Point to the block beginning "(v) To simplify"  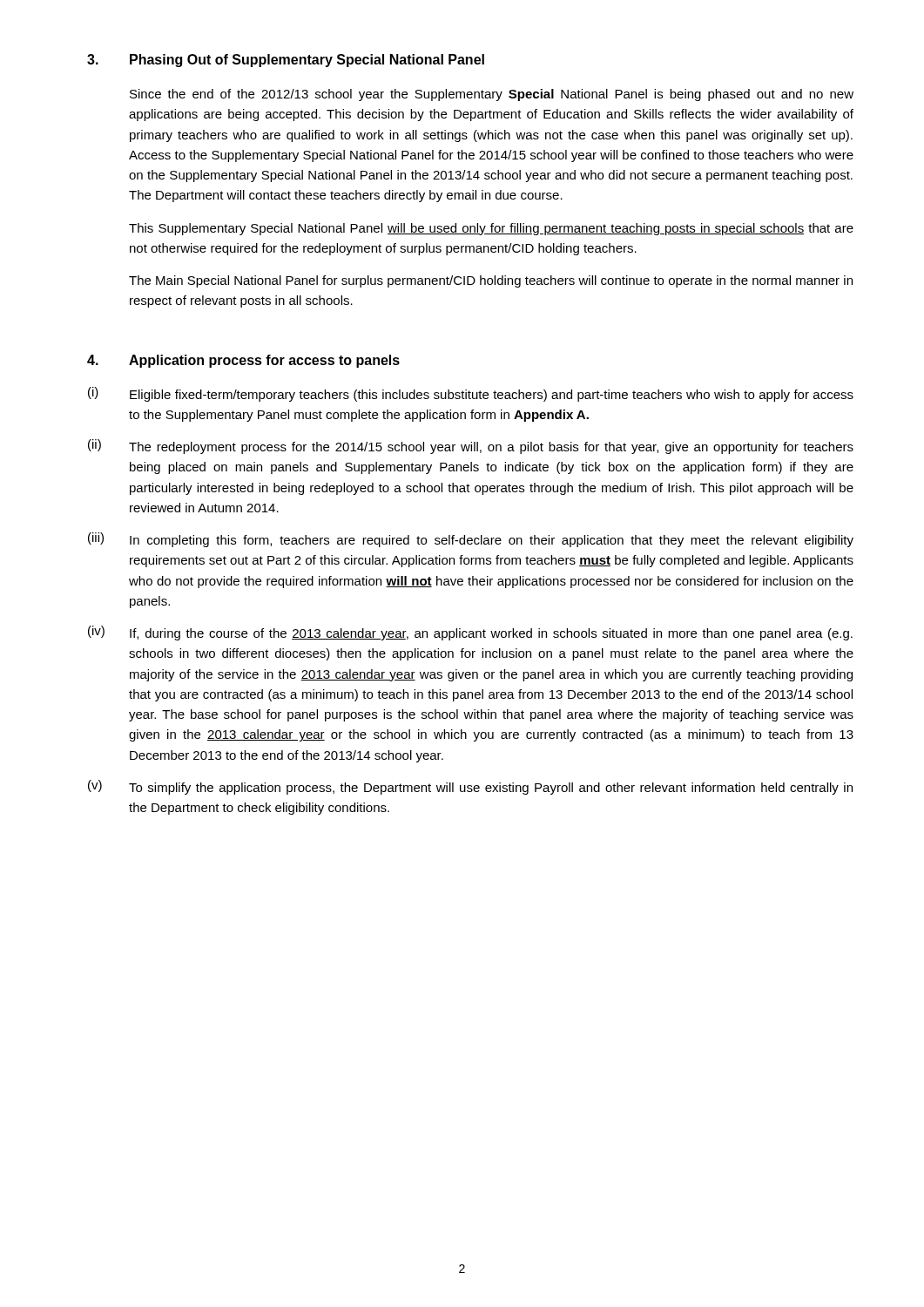coord(470,797)
